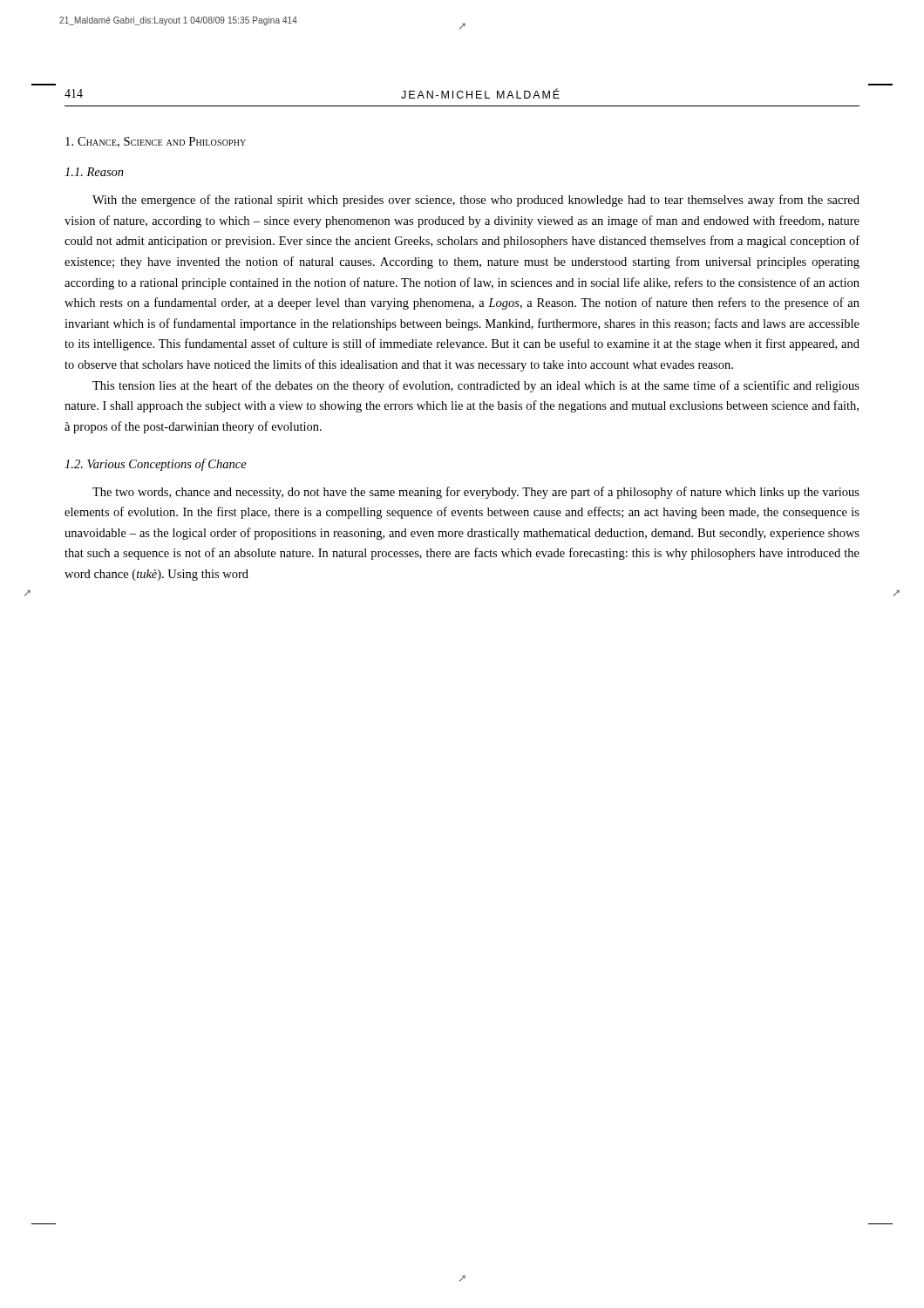Screen dimensions: 1308x924
Task: Point to the region starting "1. Chance, Science and Philosophy"
Action: coord(155,141)
